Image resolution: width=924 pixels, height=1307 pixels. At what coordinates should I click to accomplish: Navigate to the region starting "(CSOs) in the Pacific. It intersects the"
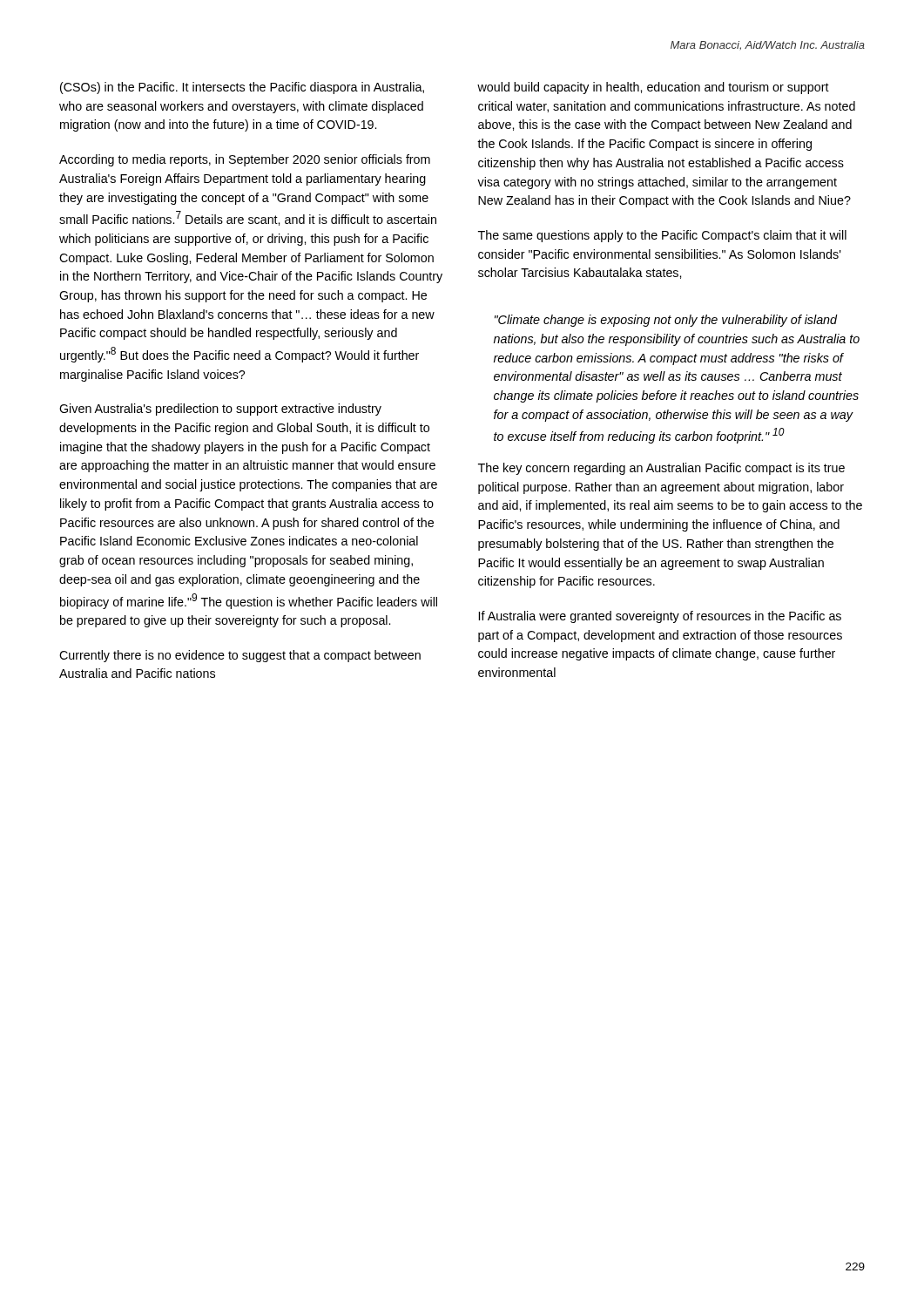(242, 106)
